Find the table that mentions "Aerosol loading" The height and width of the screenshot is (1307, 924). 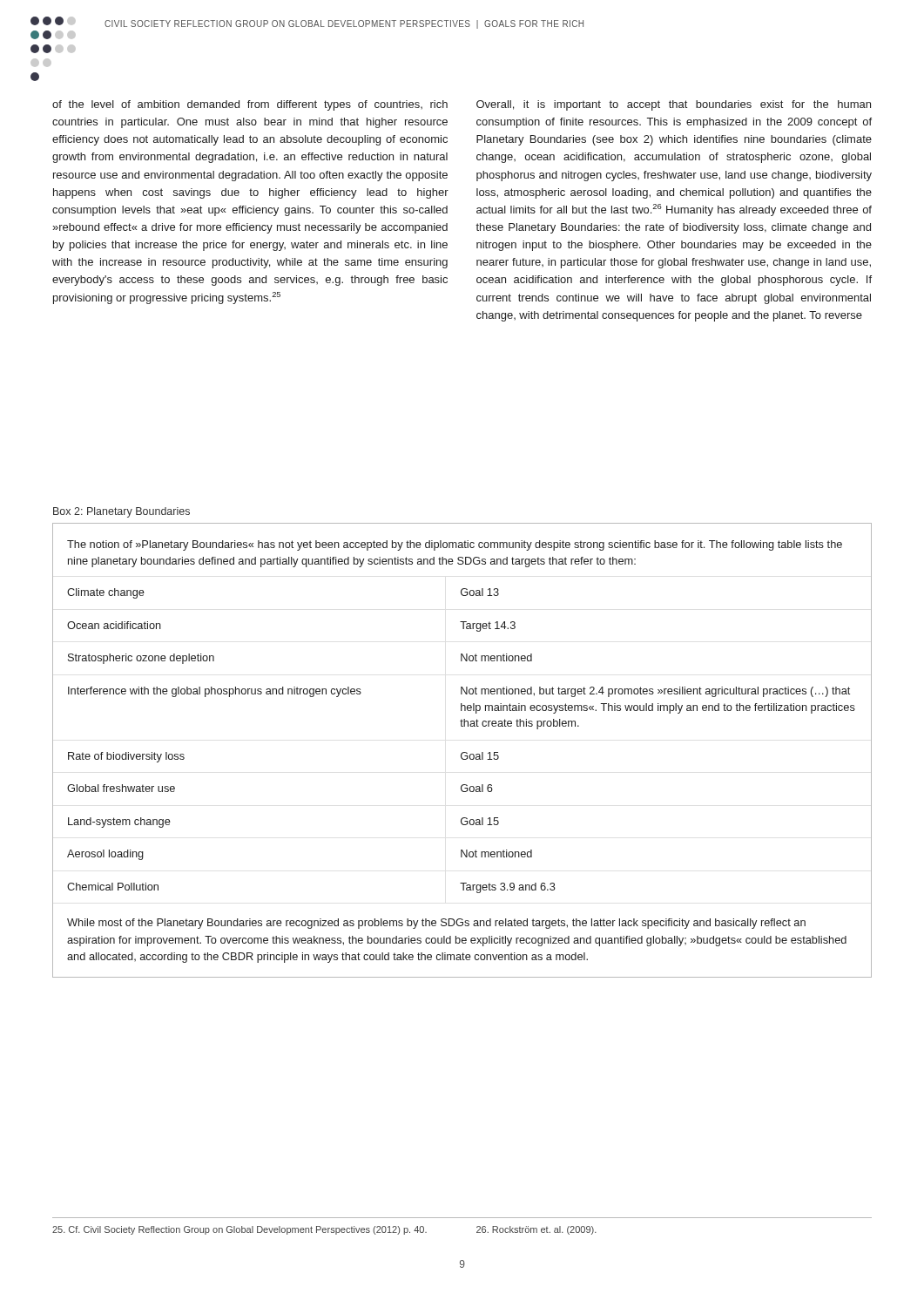pos(462,750)
